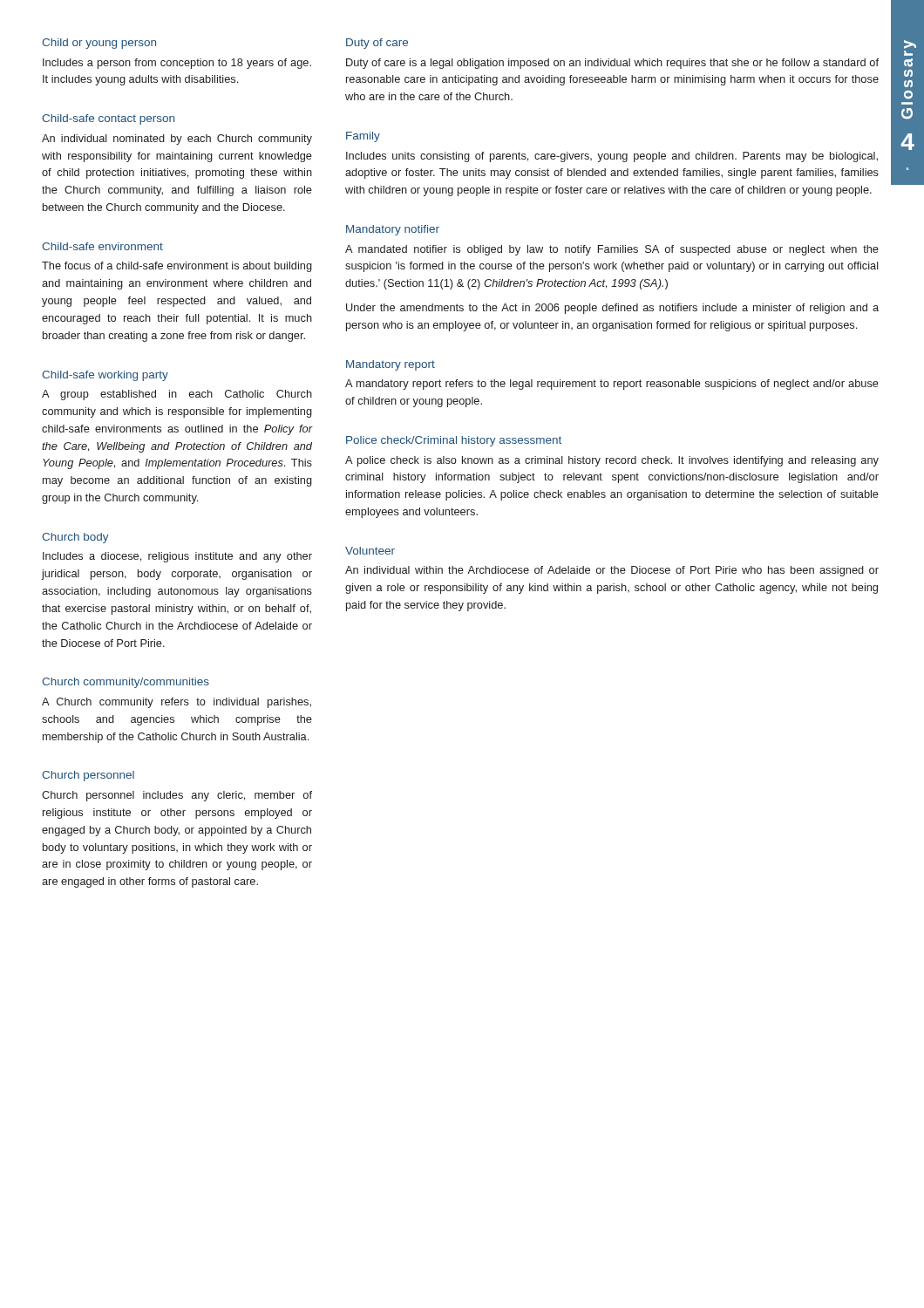Image resolution: width=924 pixels, height=1308 pixels.
Task: Find the block on this page that starts "Church personnel includes any cleric, member of"
Action: coord(177,838)
